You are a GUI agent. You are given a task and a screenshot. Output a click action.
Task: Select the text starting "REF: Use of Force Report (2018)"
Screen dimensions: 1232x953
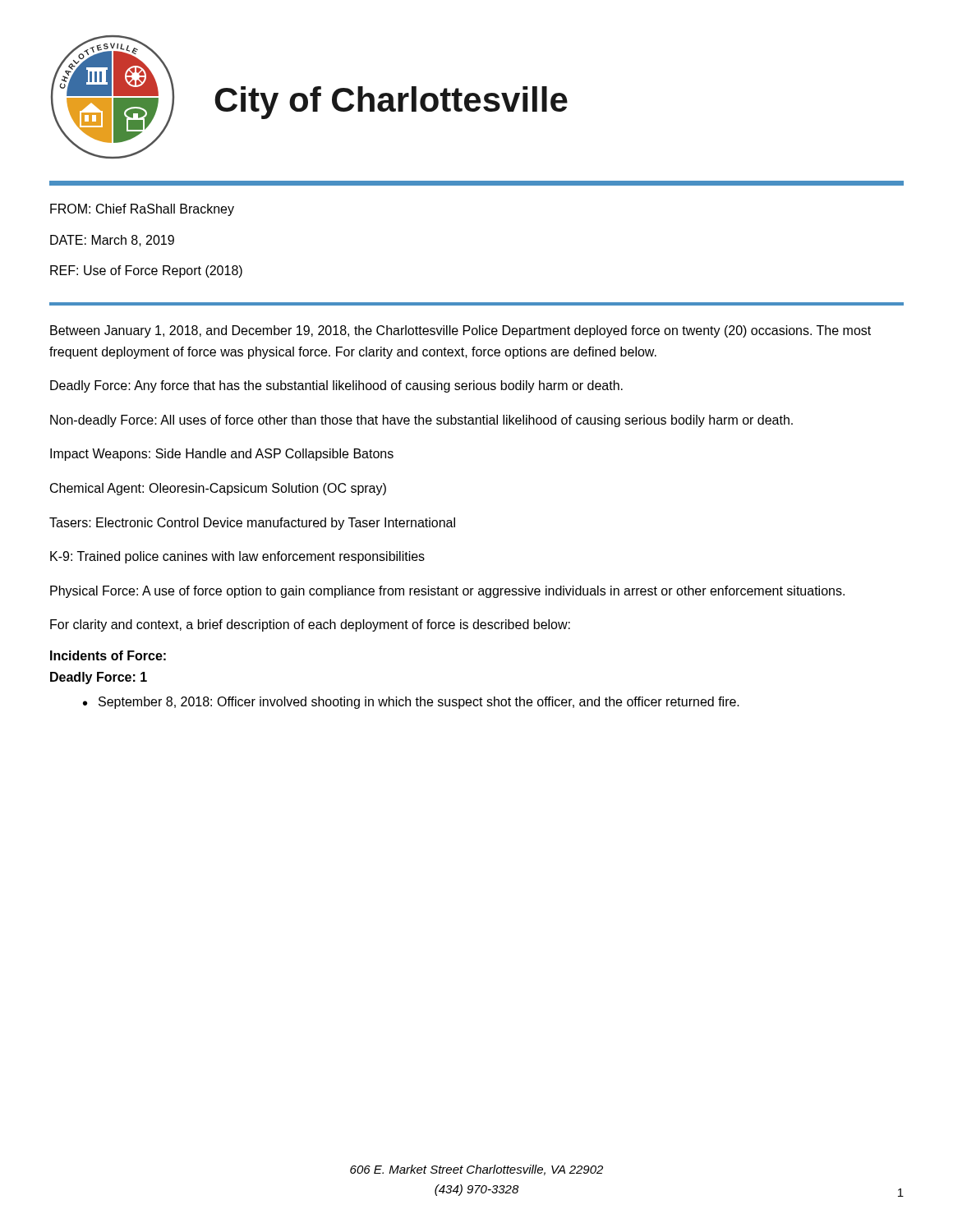click(146, 271)
